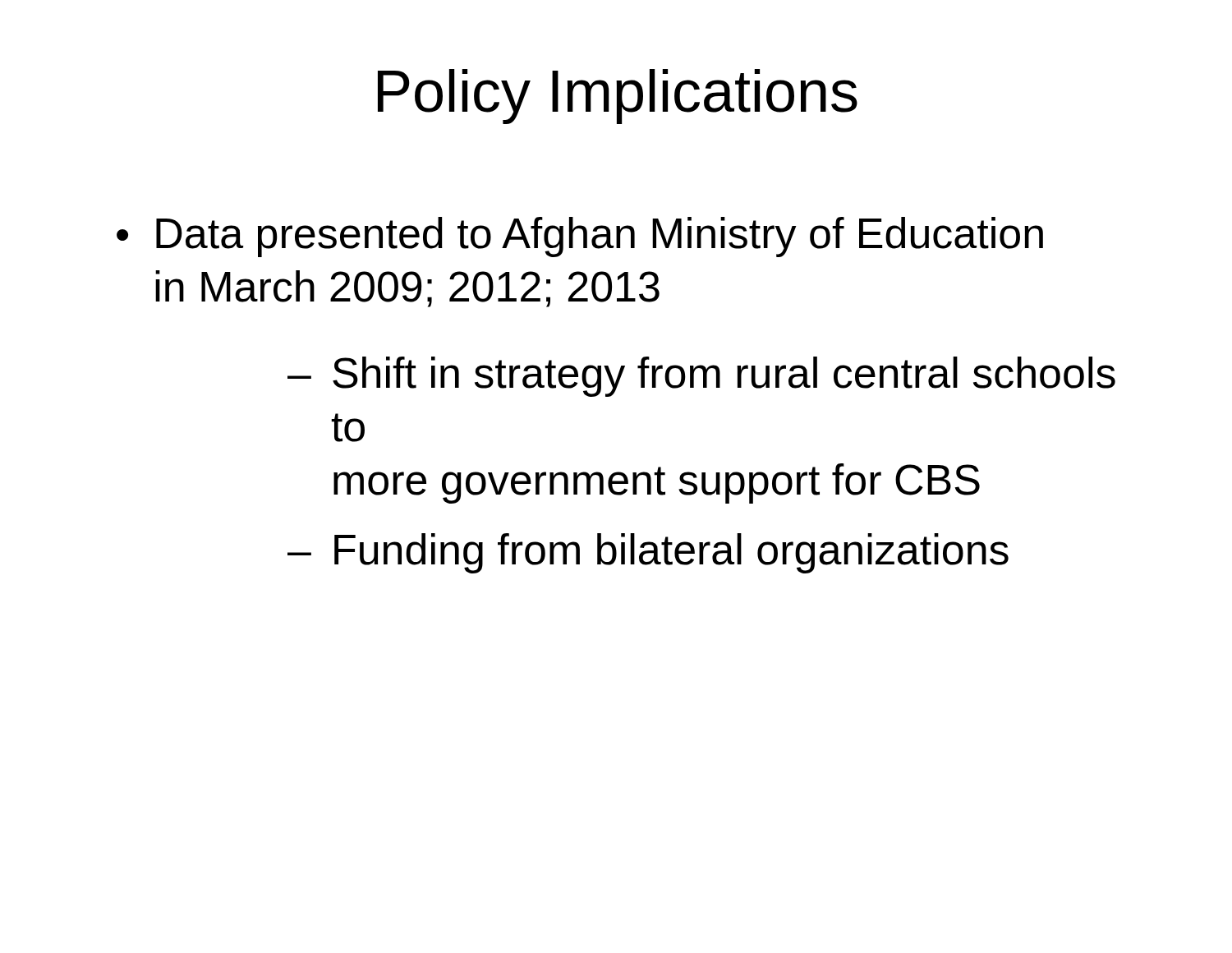Where does it say "– Funding from bilateral organizations"?
Image resolution: width=1232 pixels, height=953 pixels.
click(x=649, y=550)
